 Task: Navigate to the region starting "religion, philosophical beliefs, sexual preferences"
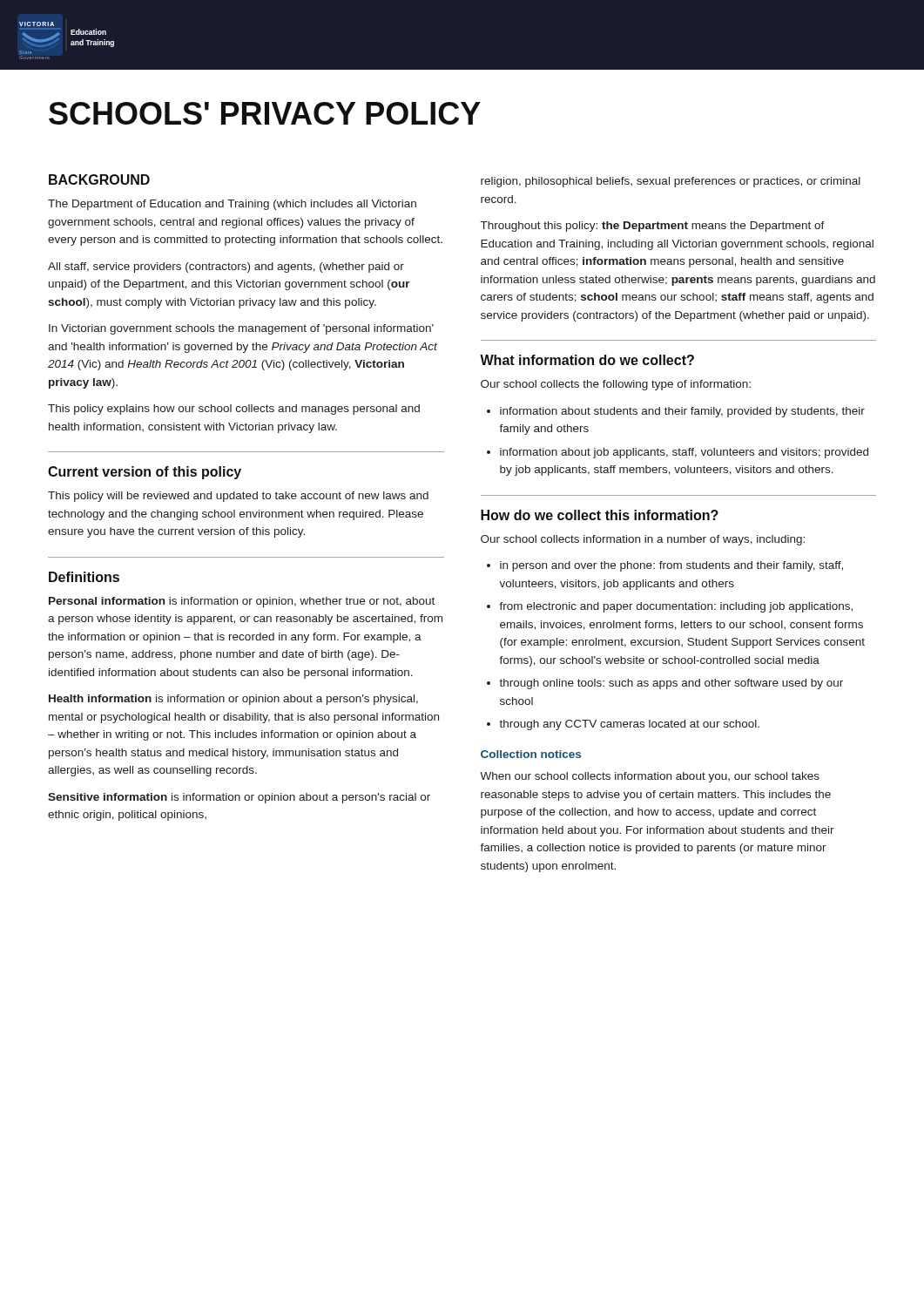(678, 190)
